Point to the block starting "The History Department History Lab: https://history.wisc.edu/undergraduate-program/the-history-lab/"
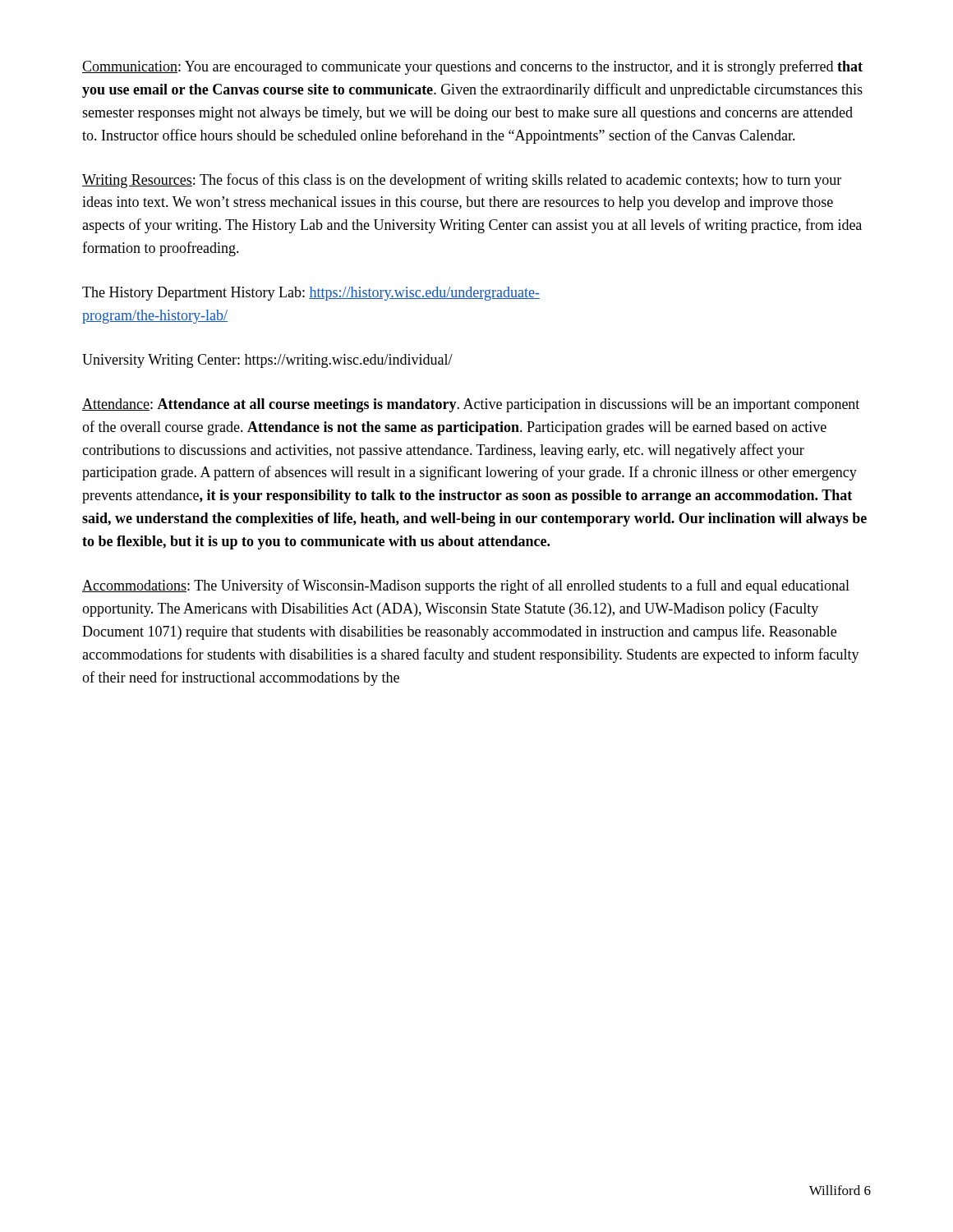 coord(311,304)
